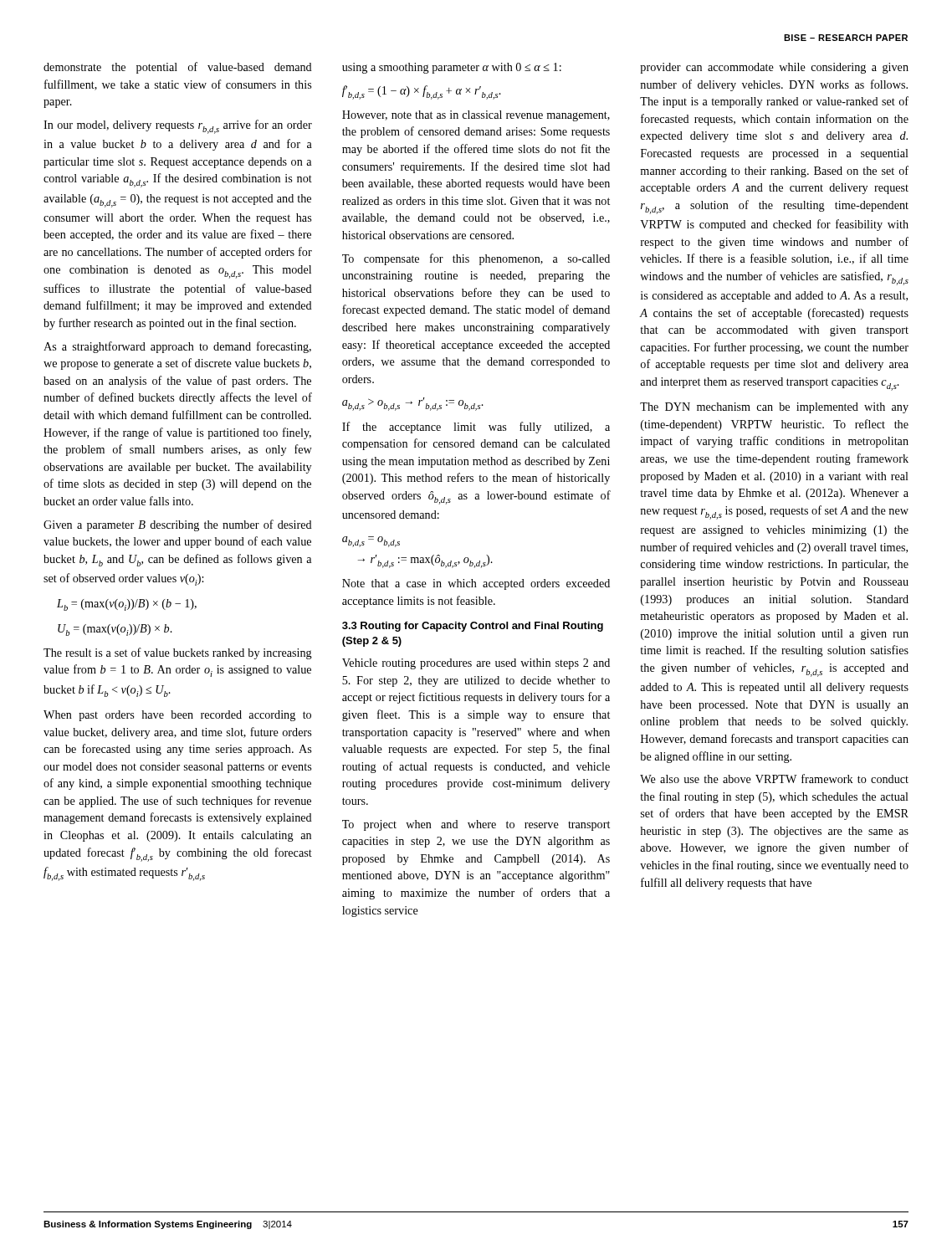Viewport: 952px width, 1255px height.
Task: Select the region starting "The DYN mechanism can"
Action: 774,582
